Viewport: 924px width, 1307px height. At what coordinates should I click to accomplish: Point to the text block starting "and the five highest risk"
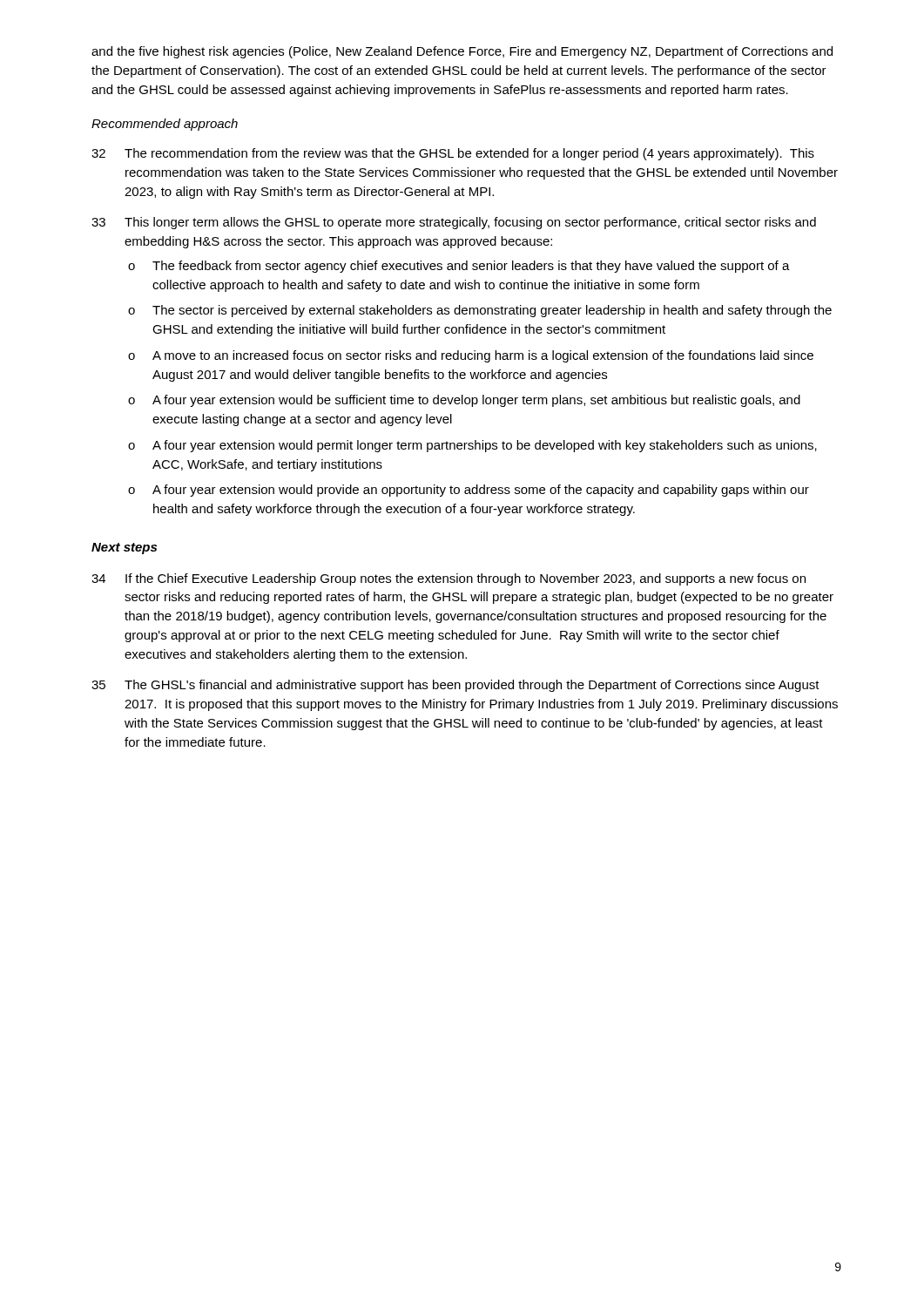463,70
